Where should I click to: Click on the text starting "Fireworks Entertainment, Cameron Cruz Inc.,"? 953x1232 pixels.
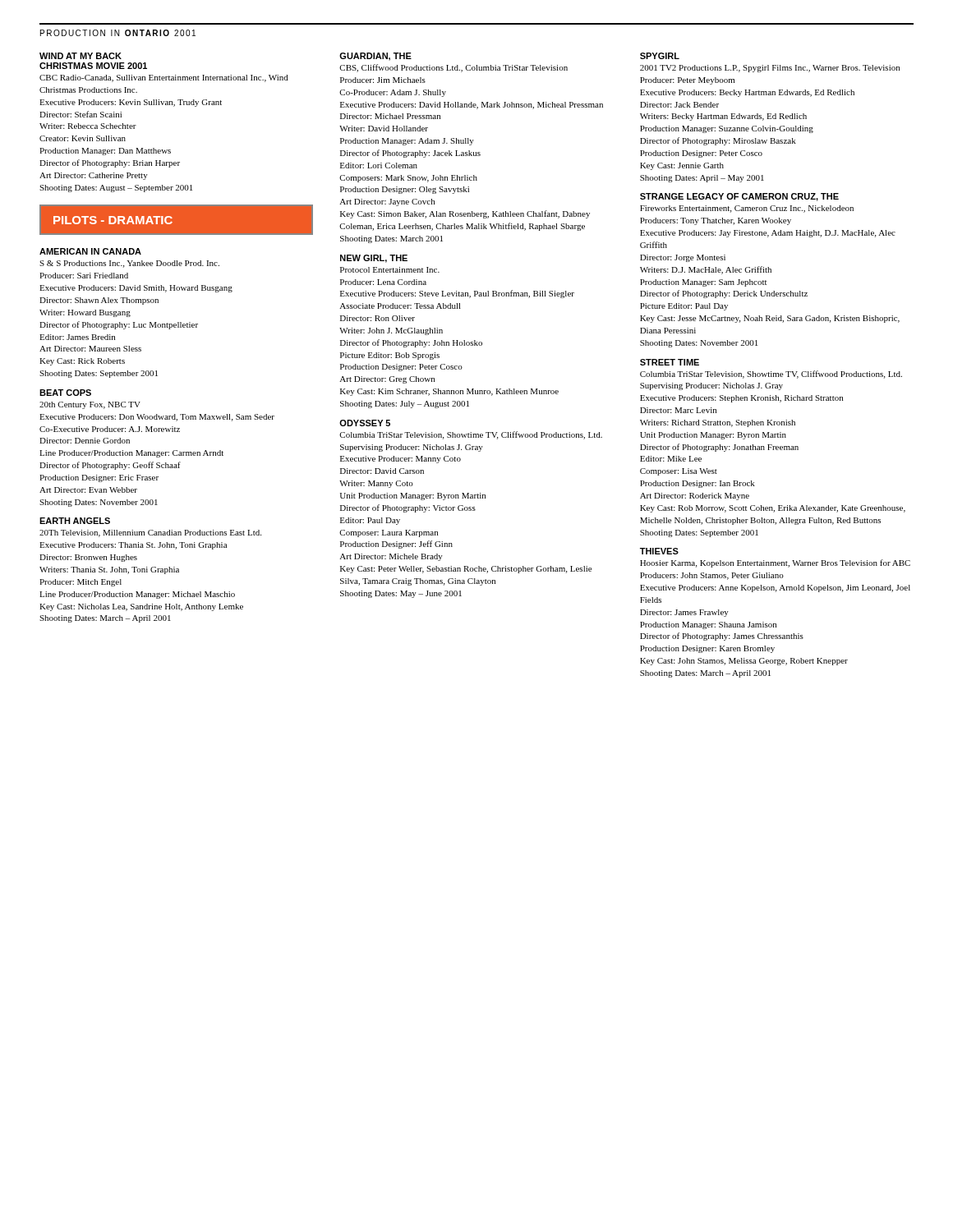[777, 276]
